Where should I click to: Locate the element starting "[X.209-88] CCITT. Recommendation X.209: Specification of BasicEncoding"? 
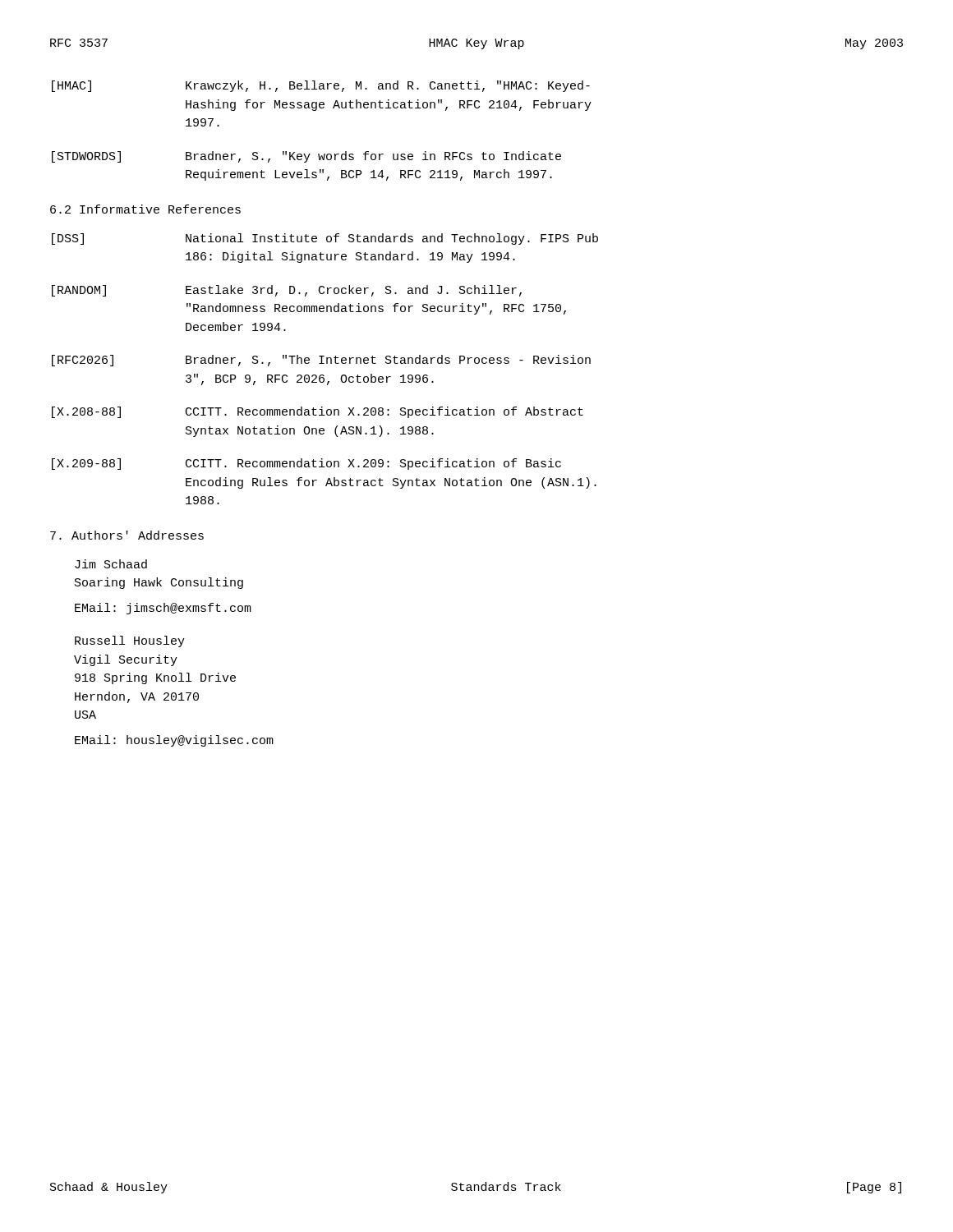coord(476,484)
